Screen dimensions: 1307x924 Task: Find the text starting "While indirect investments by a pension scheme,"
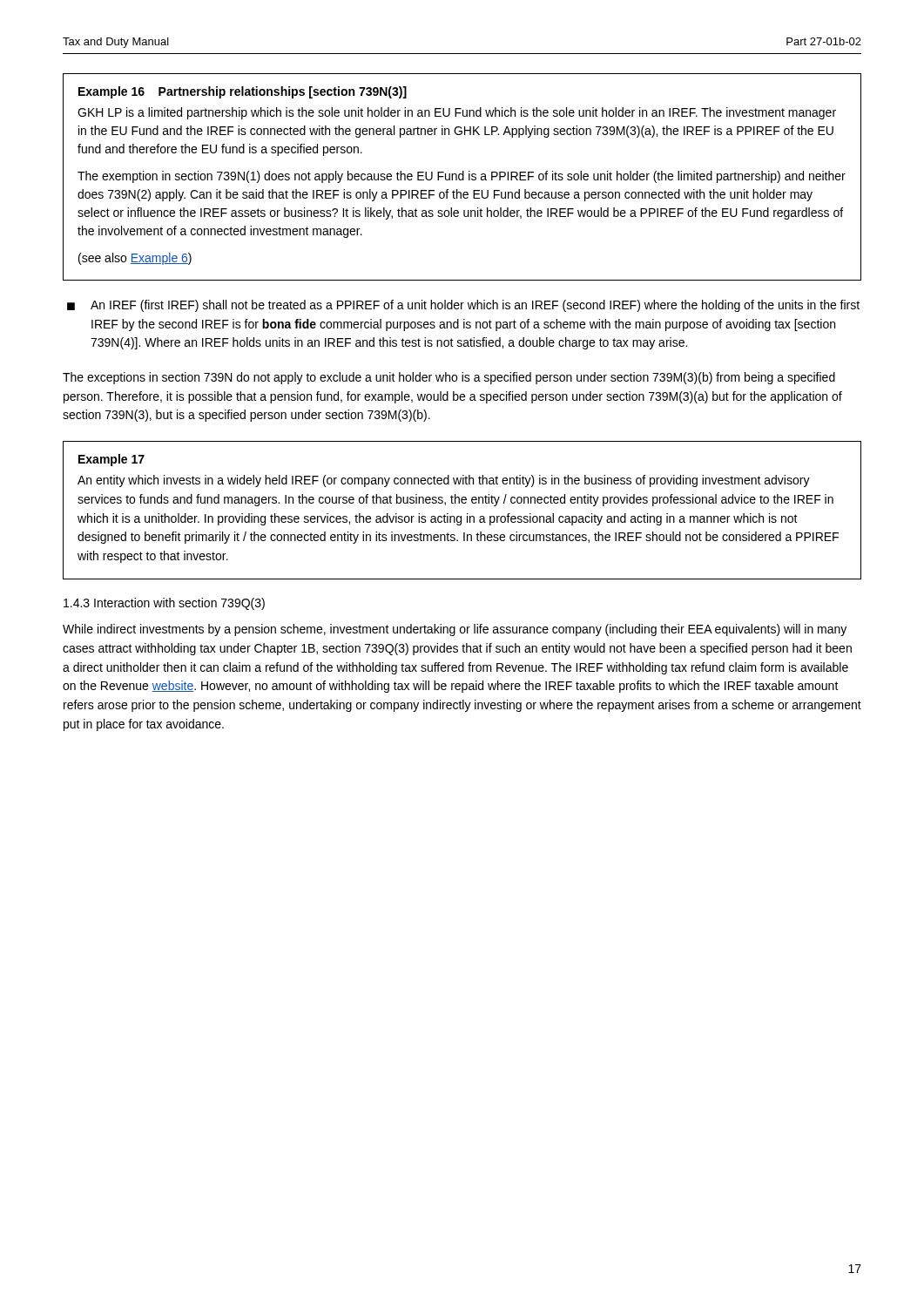point(462,677)
